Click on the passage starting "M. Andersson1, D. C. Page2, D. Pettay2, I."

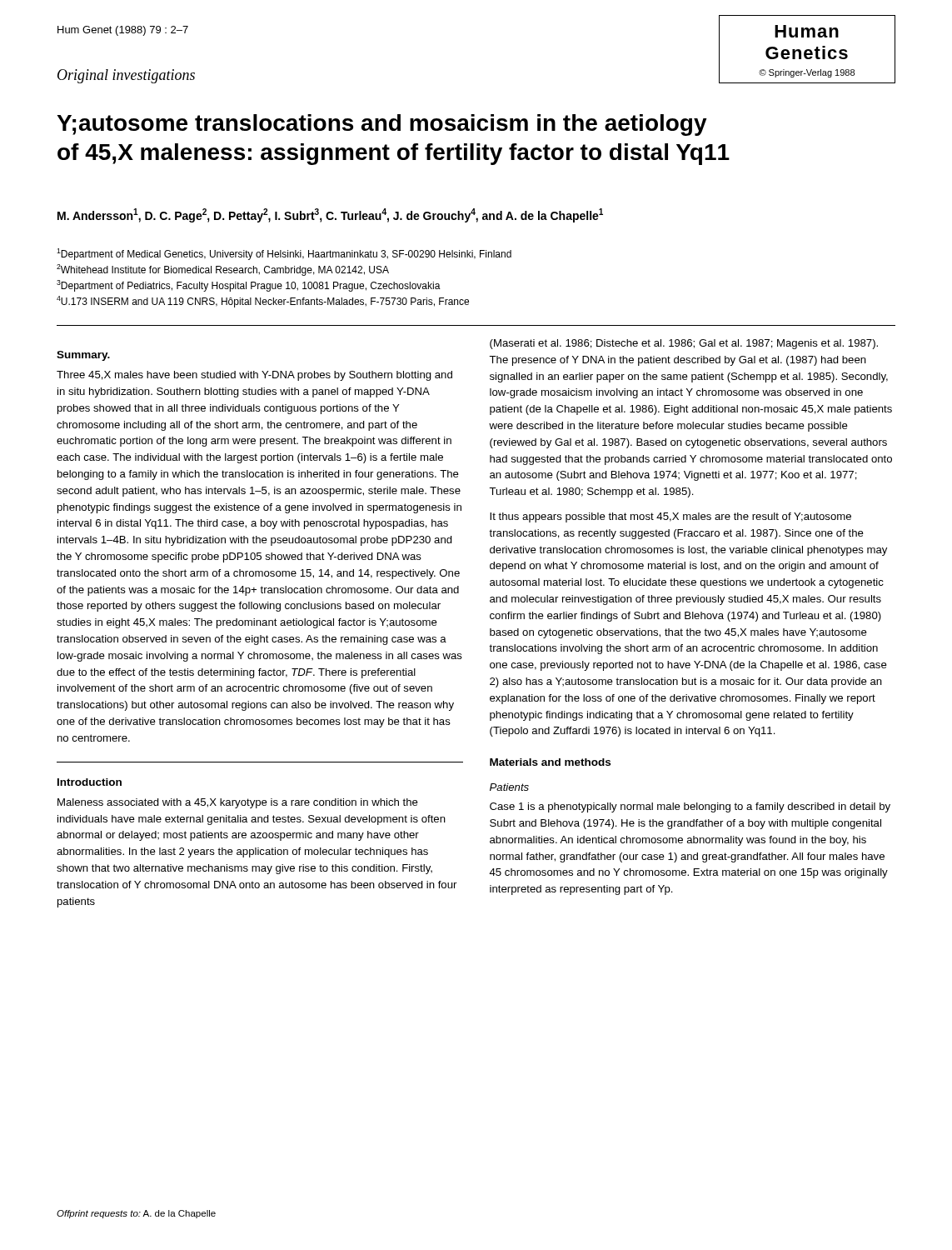point(330,215)
